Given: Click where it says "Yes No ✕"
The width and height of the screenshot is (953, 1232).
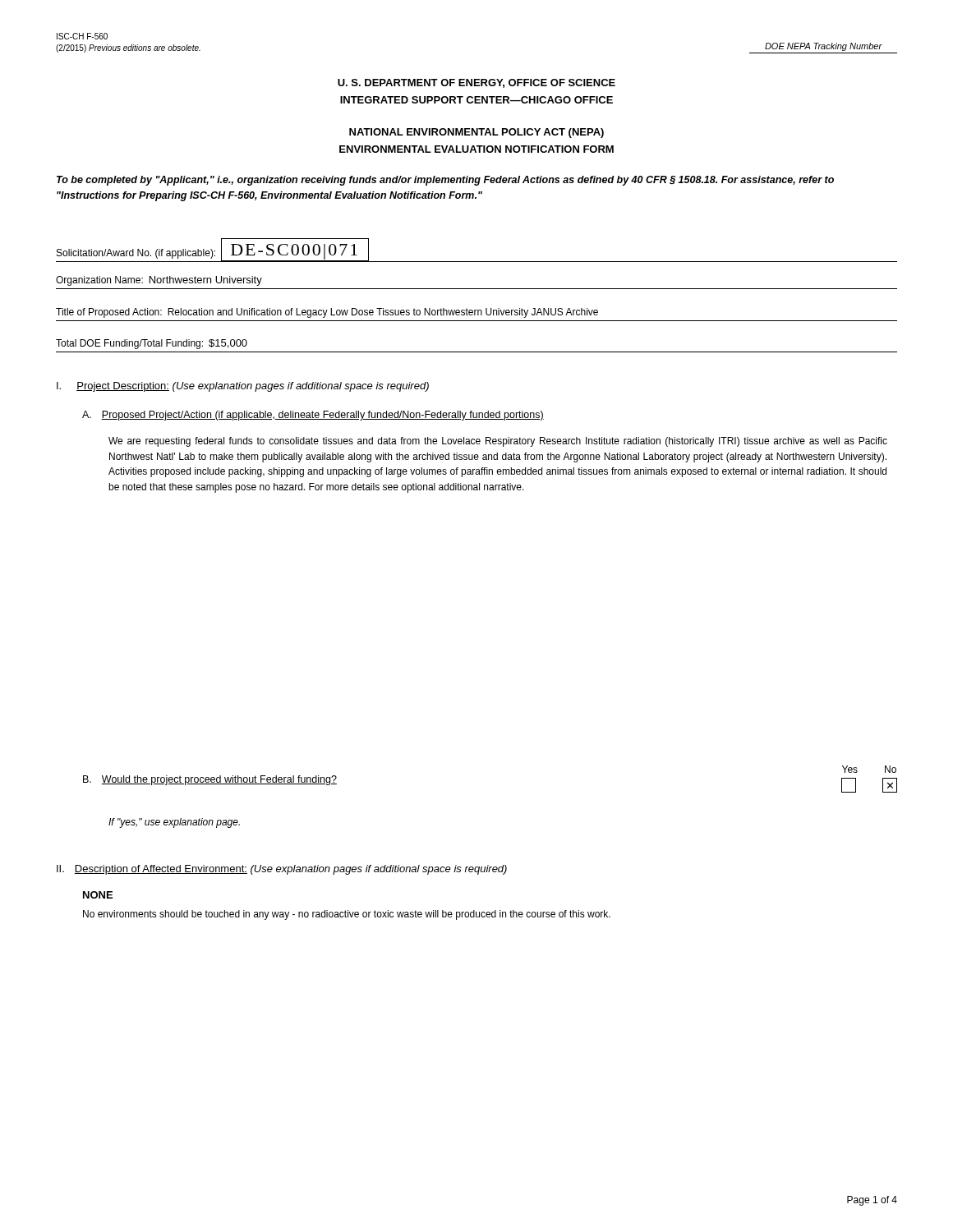Looking at the screenshot, I should 849,769.
